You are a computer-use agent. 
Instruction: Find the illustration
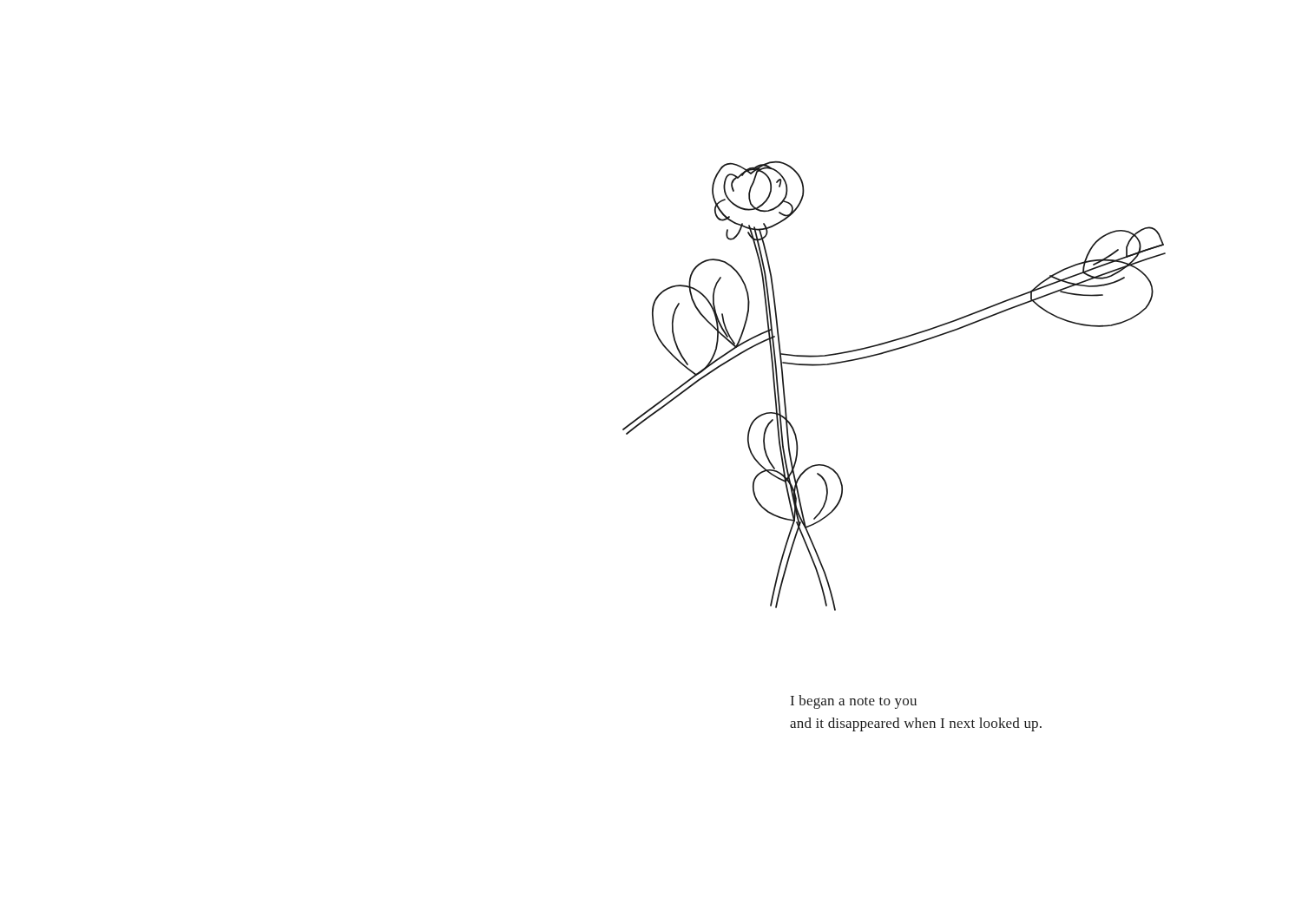tap(859, 373)
